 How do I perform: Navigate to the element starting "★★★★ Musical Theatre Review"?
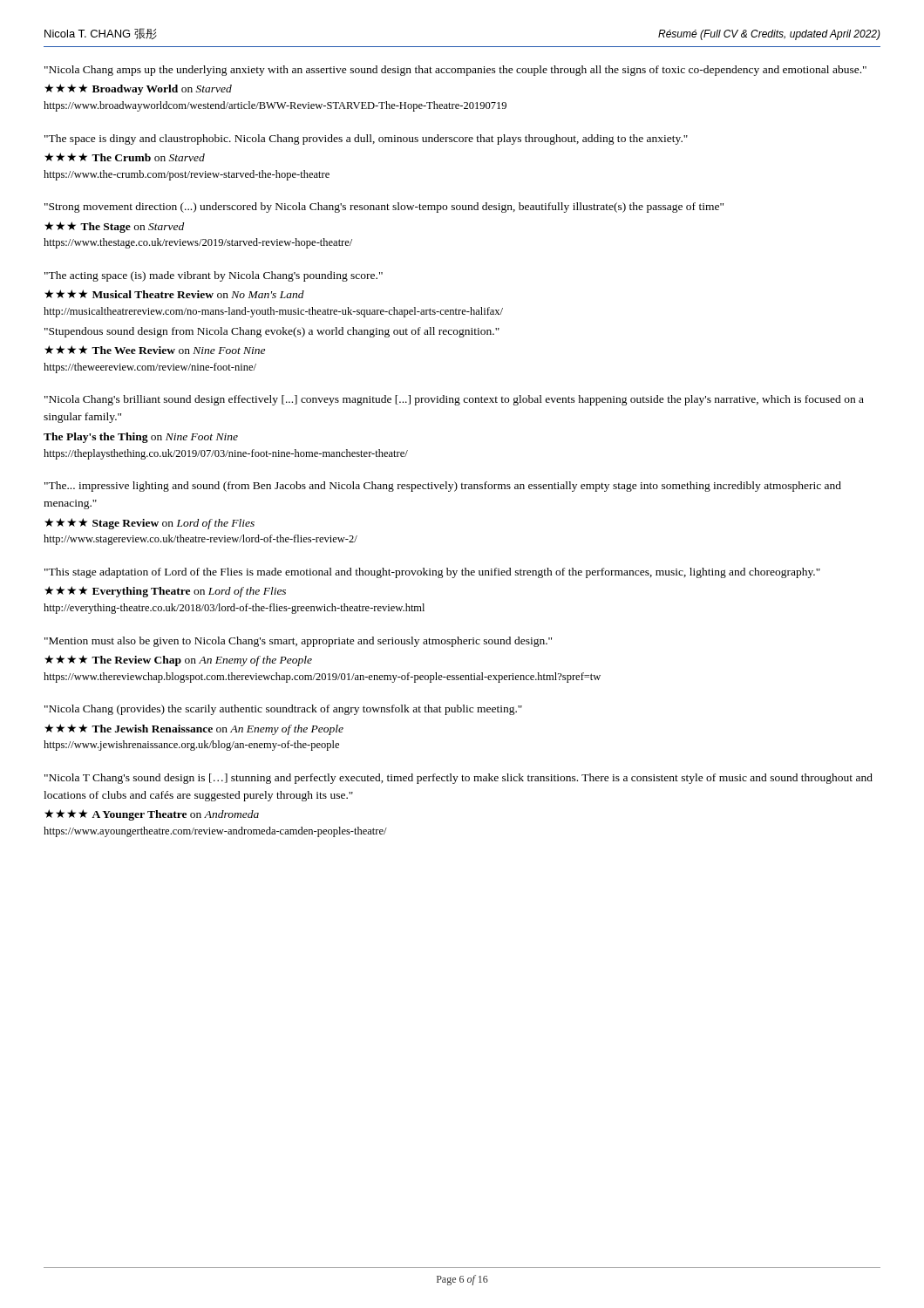tap(174, 294)
